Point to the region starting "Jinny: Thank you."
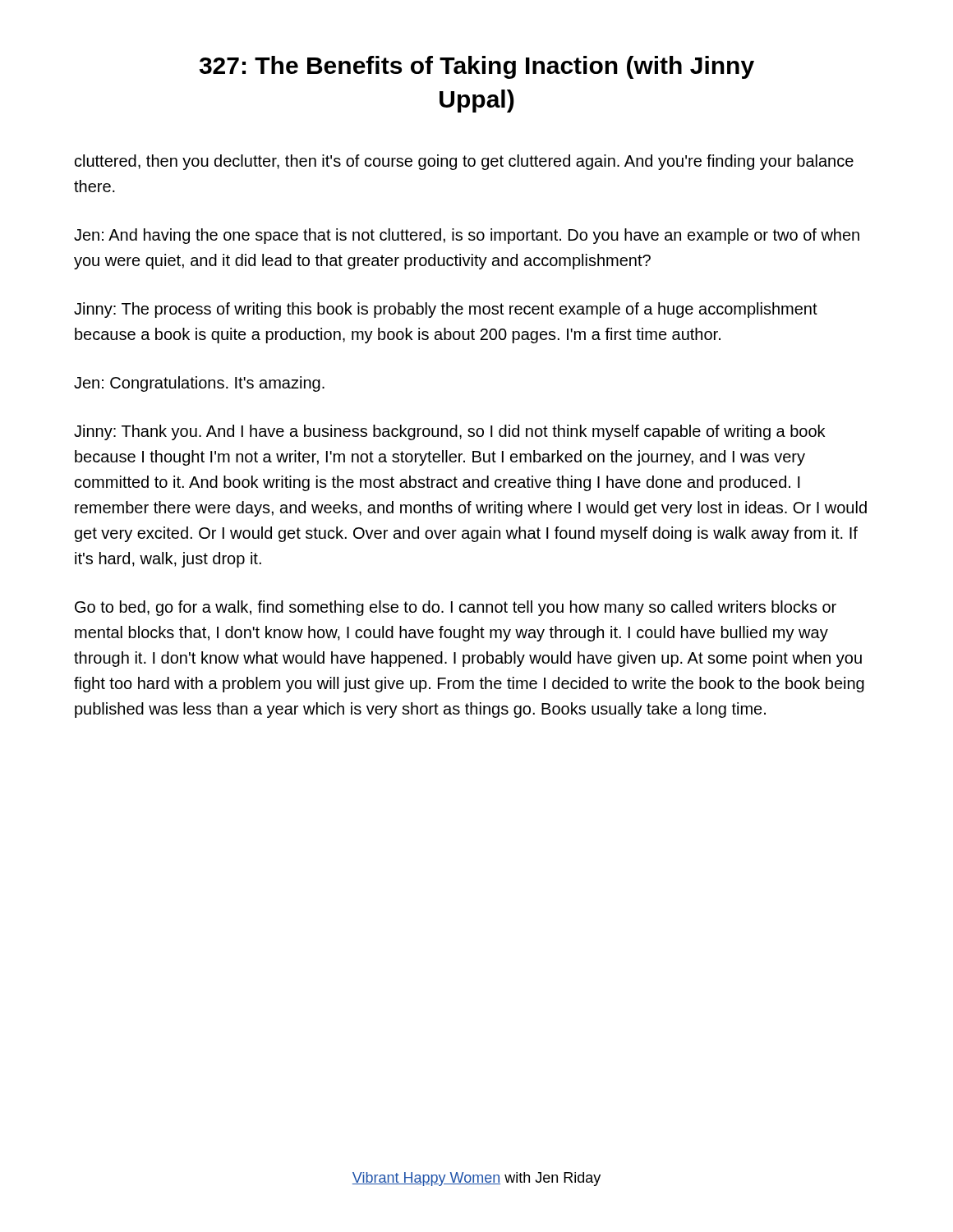 [x=471, y=495]
